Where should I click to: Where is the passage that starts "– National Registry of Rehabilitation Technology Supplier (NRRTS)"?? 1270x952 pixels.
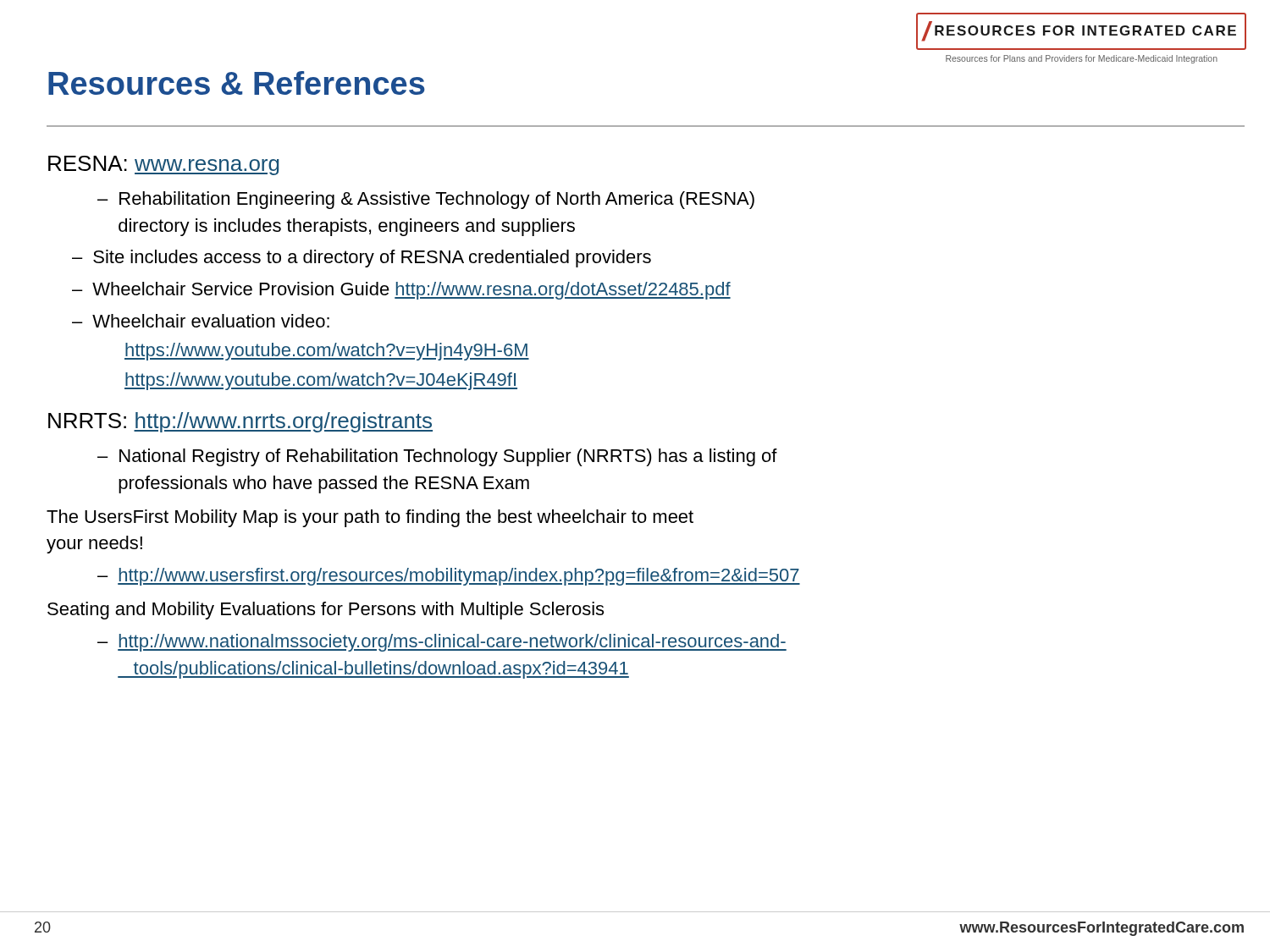coord(663,469)
